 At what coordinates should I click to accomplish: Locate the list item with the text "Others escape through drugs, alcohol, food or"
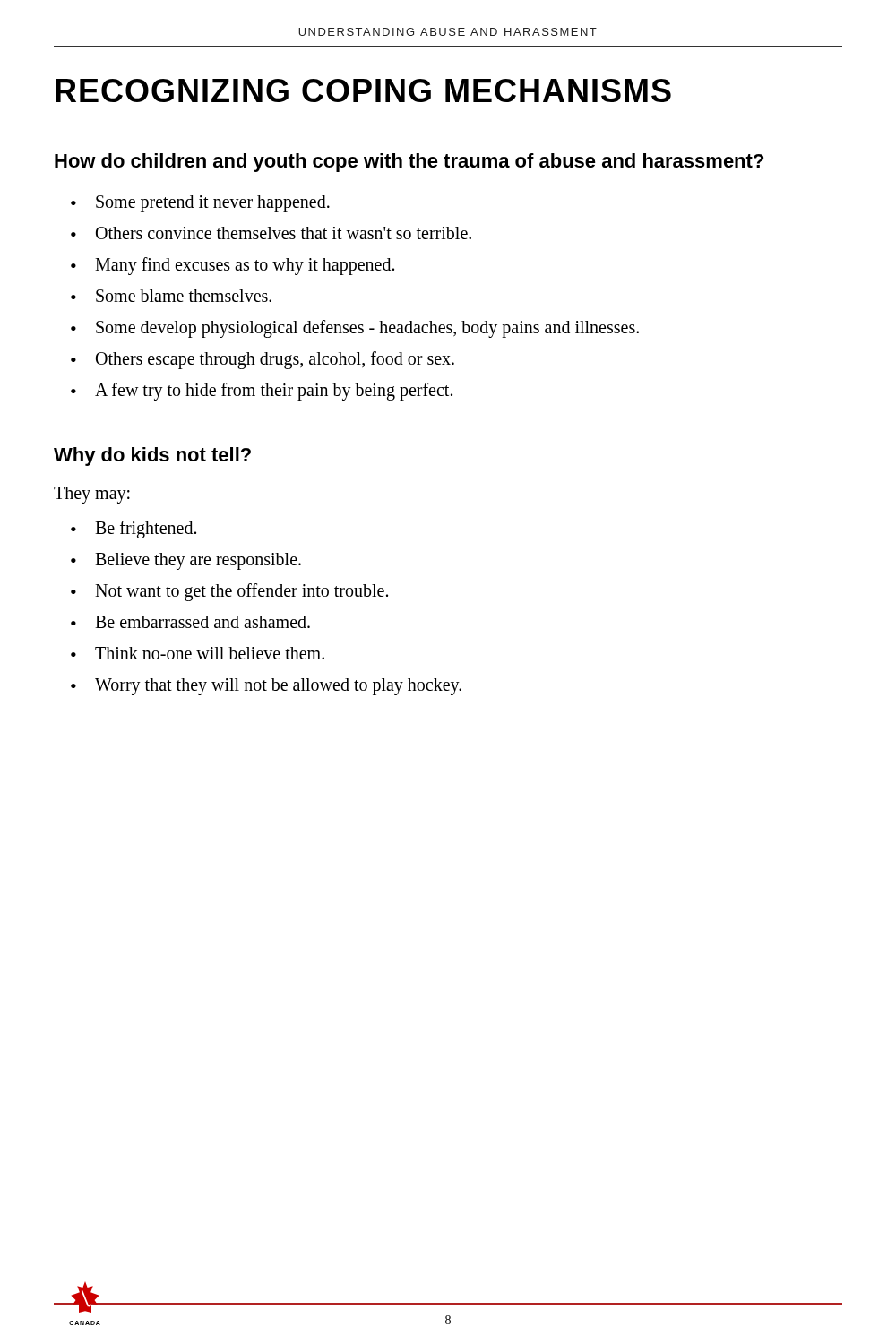click(x=275, y=359)
